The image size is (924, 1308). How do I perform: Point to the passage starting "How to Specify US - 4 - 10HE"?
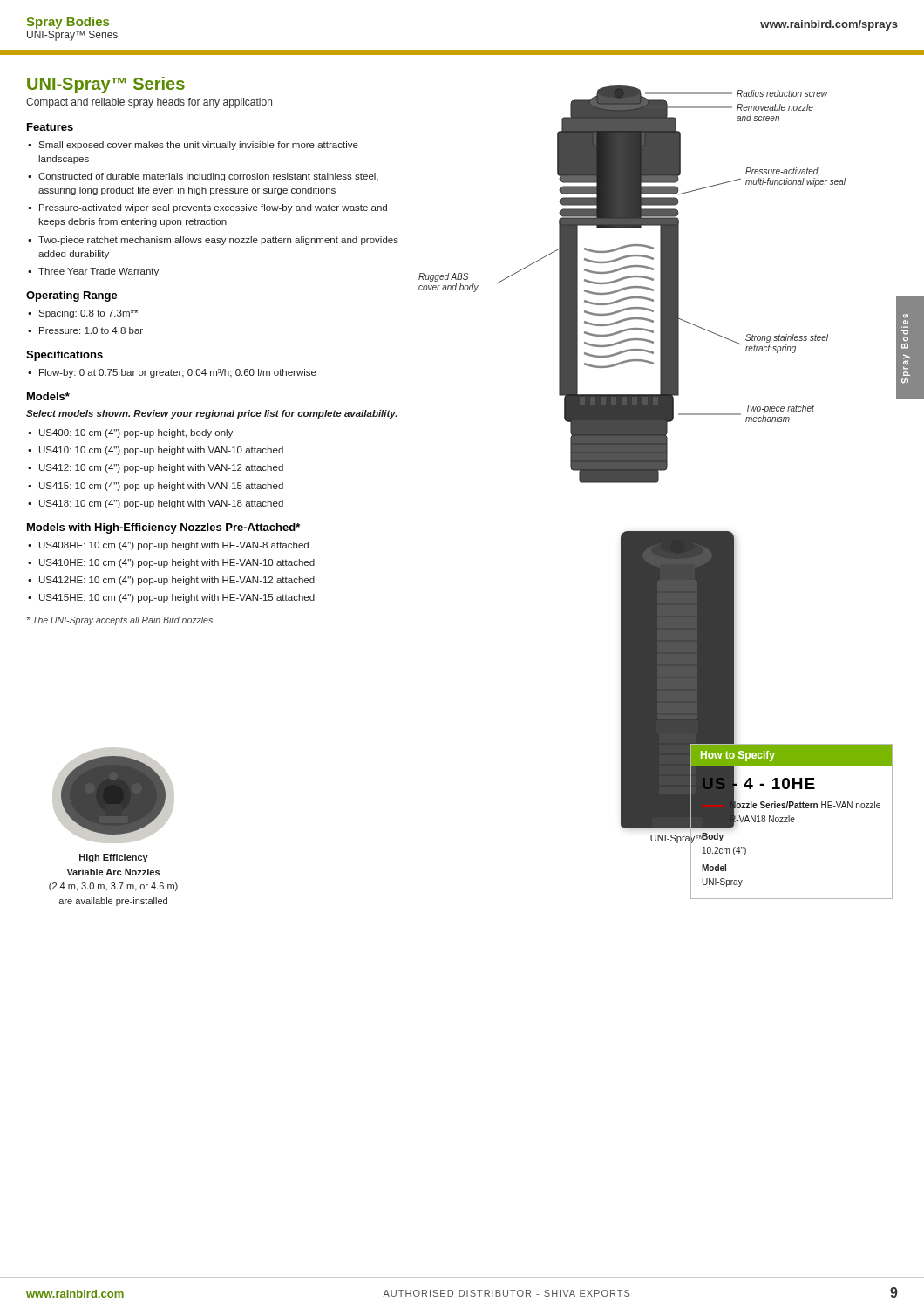coord(791,821)
